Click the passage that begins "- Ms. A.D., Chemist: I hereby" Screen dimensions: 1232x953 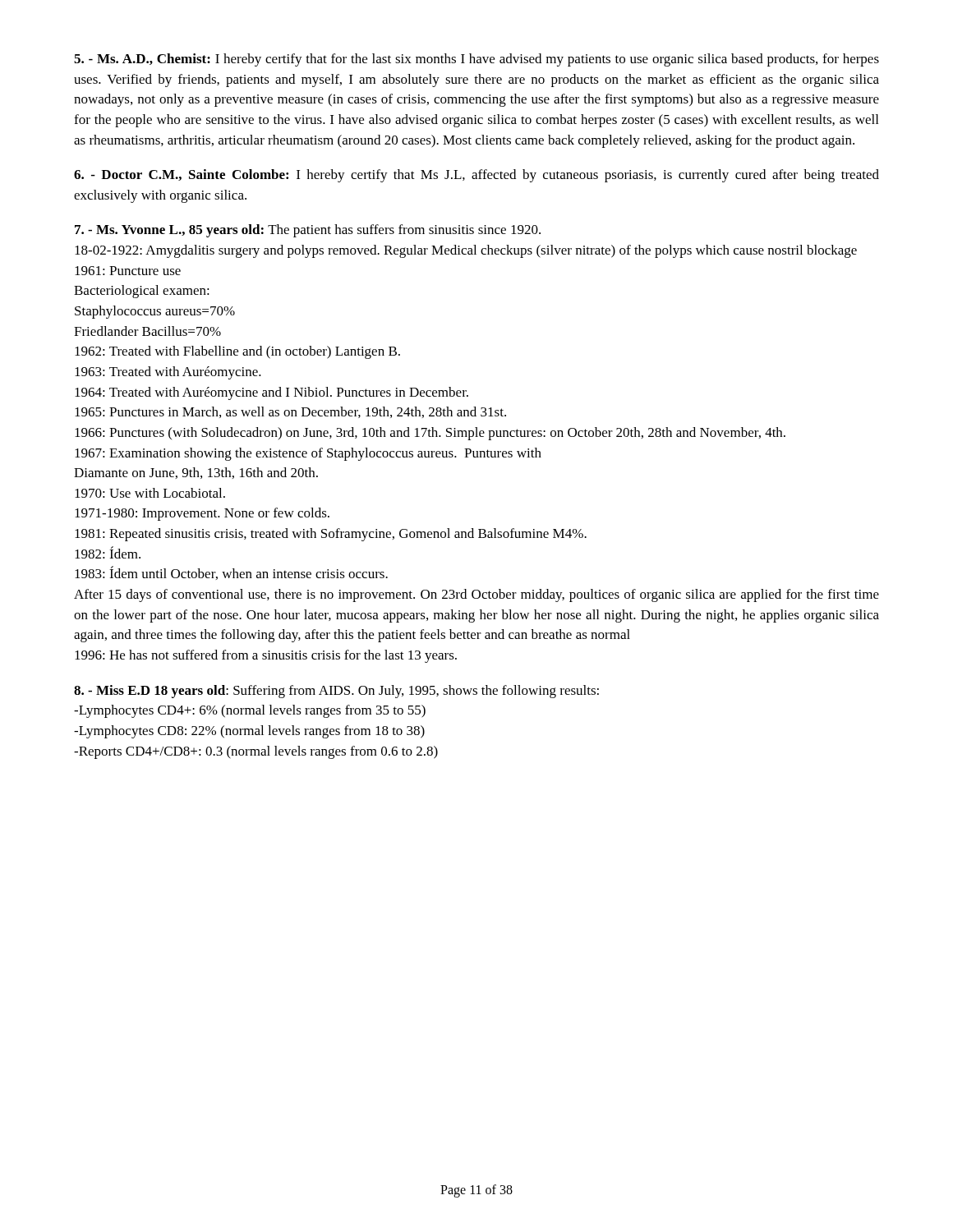tap(476, 99)
